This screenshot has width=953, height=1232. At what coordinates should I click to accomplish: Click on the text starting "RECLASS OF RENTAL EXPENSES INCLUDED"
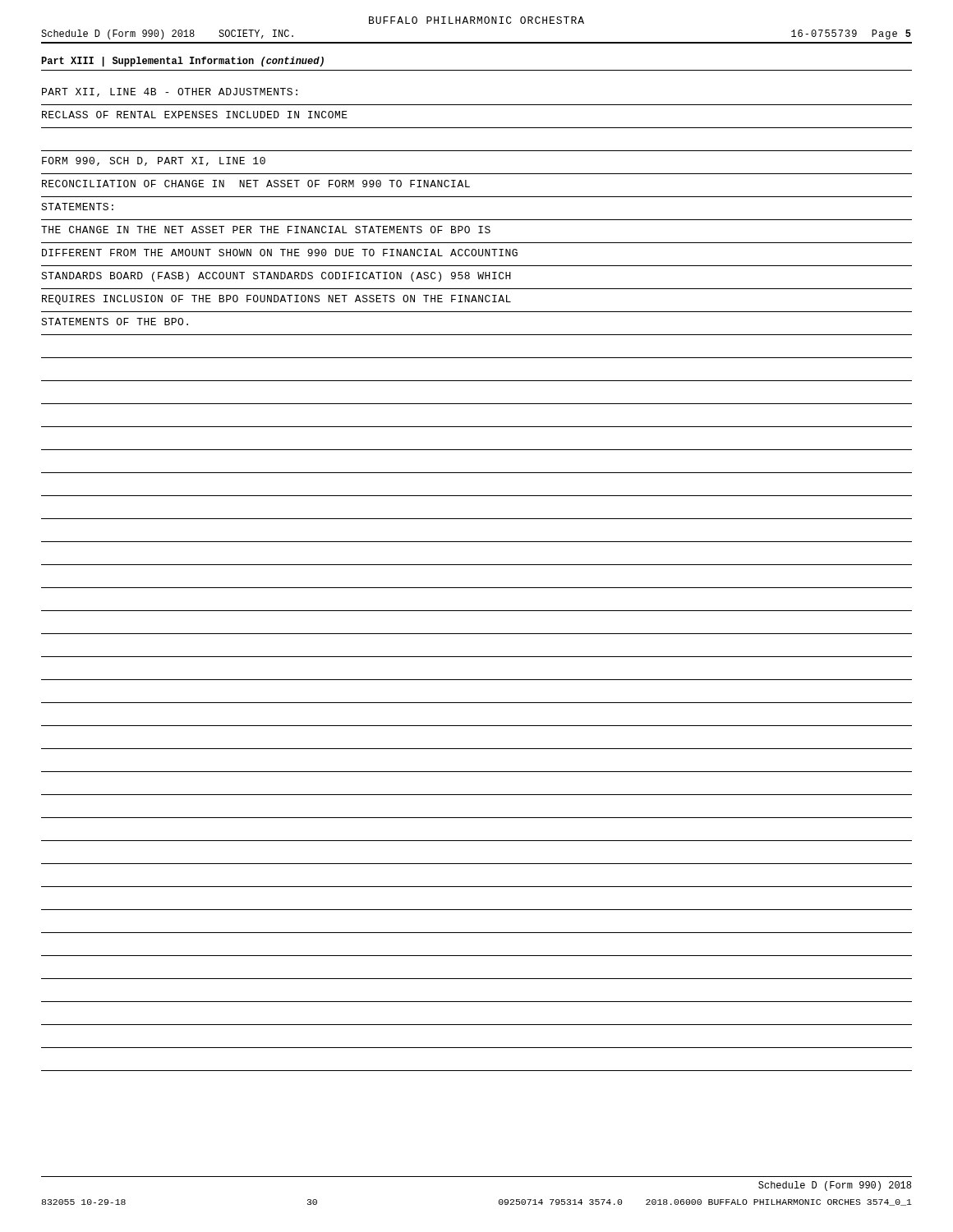(x=195, y=115)
